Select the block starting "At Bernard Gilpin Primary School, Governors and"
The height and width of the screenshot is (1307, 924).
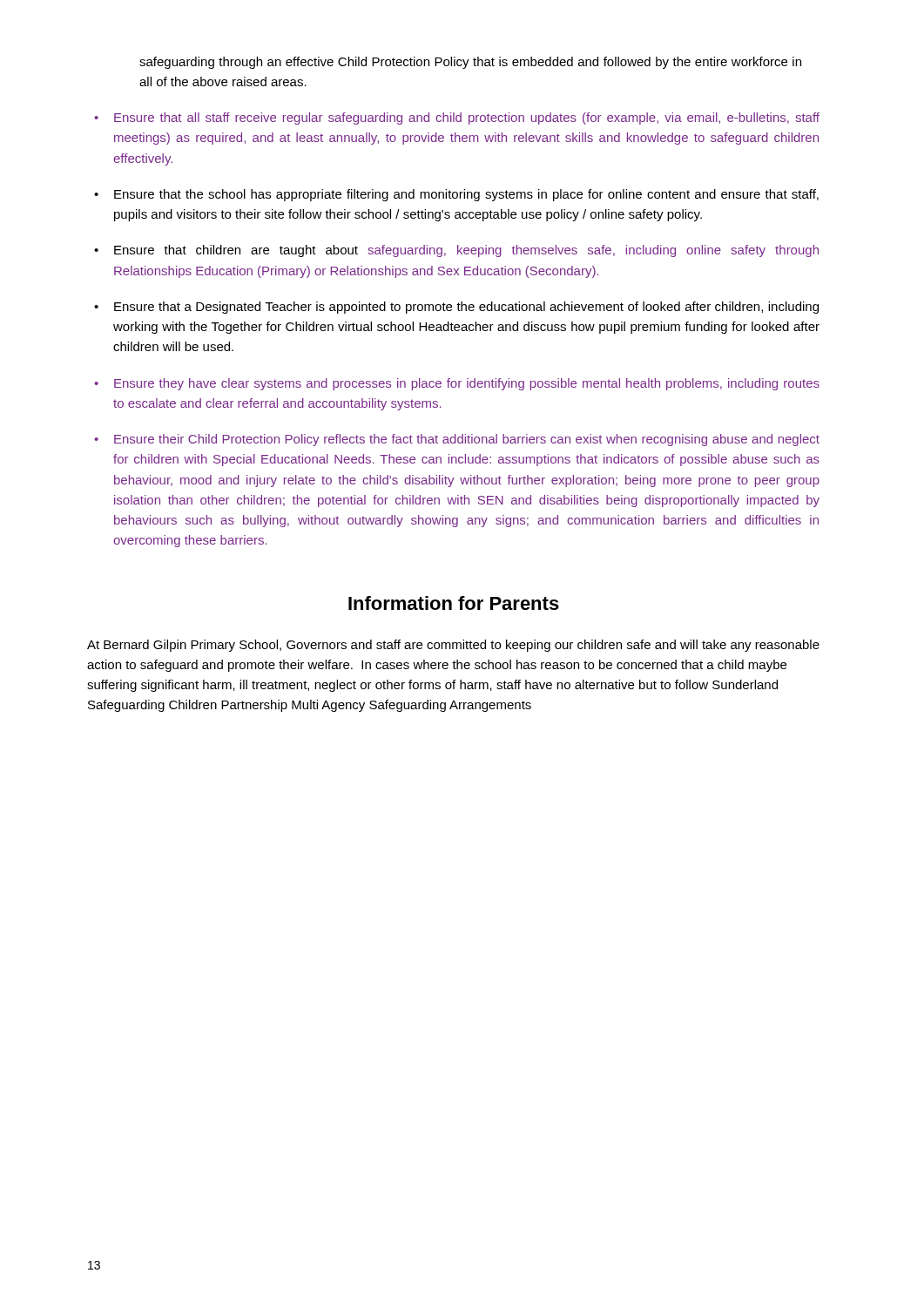point(453,674)
